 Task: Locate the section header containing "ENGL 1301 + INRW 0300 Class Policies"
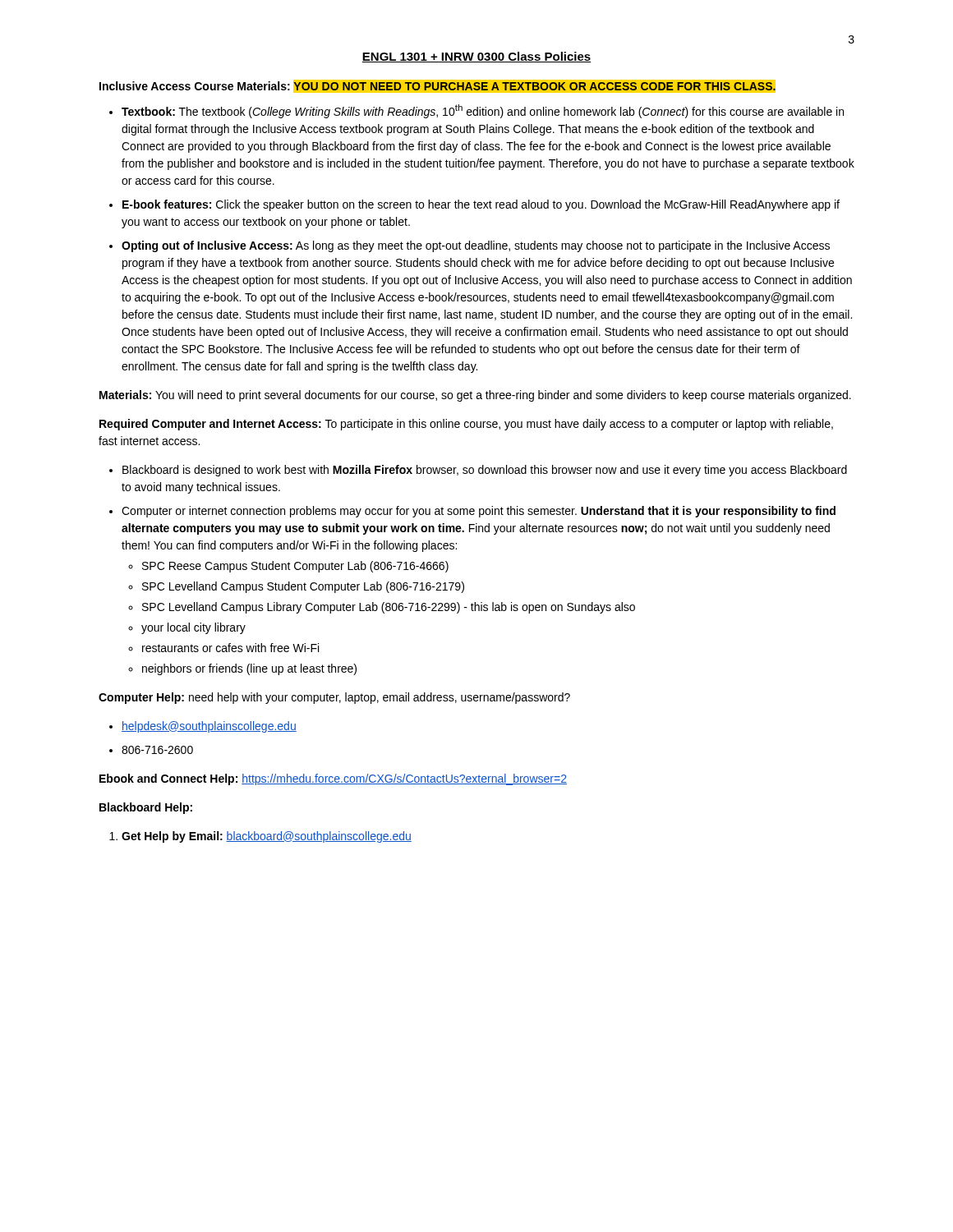click(x=476, y=56)
